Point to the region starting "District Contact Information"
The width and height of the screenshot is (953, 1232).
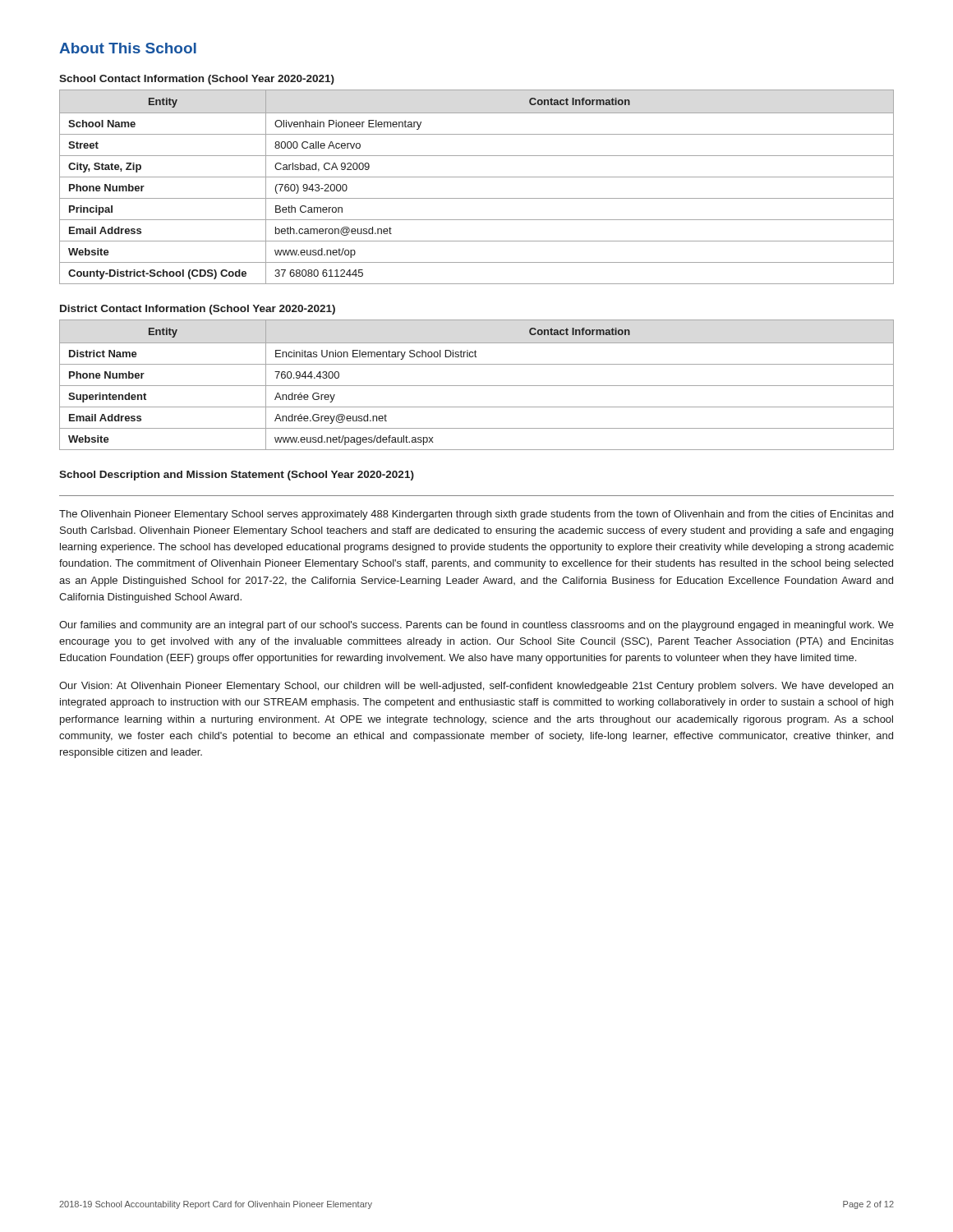click(x=197, y=308)
